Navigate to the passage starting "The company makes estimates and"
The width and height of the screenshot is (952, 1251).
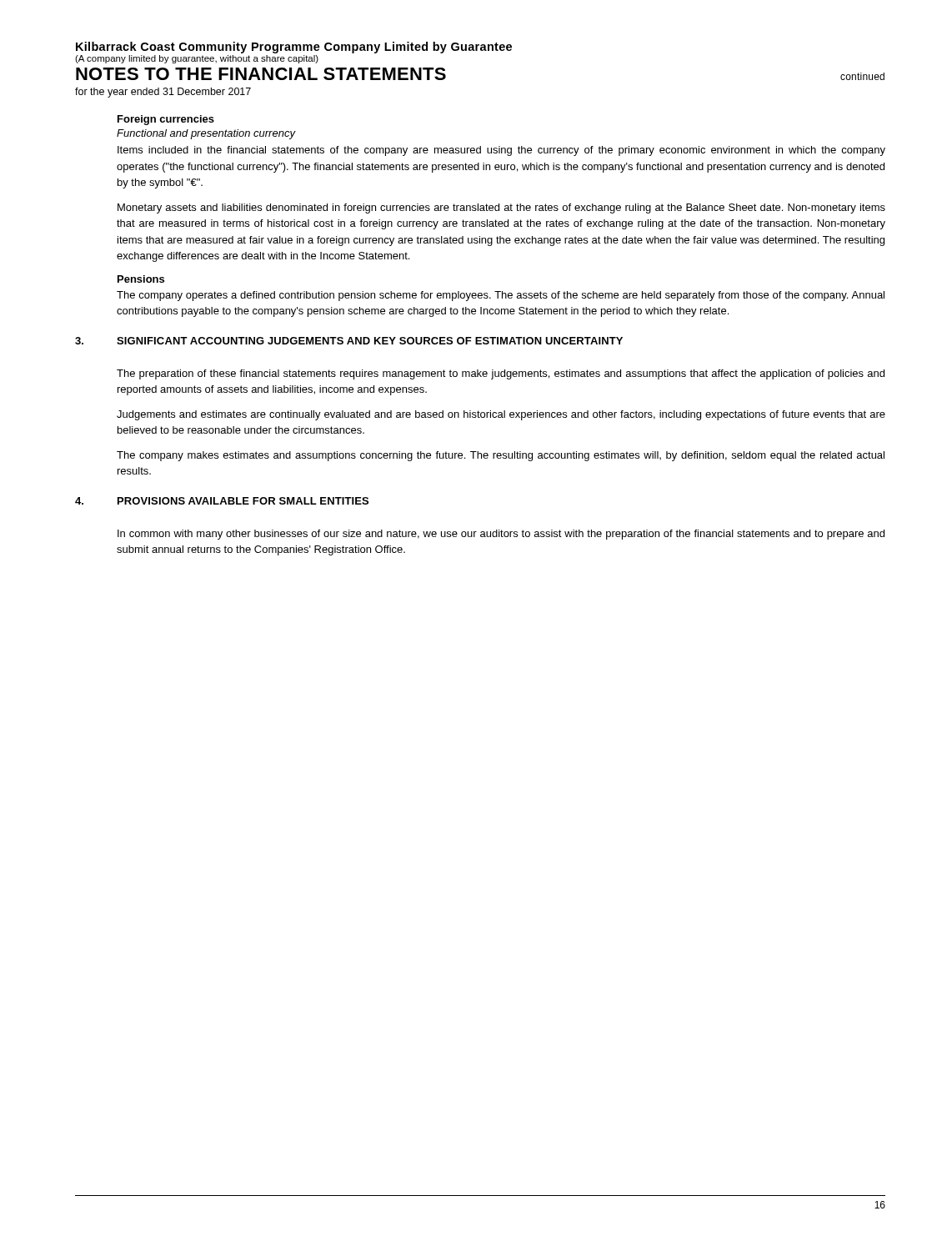tap(501, 463)
